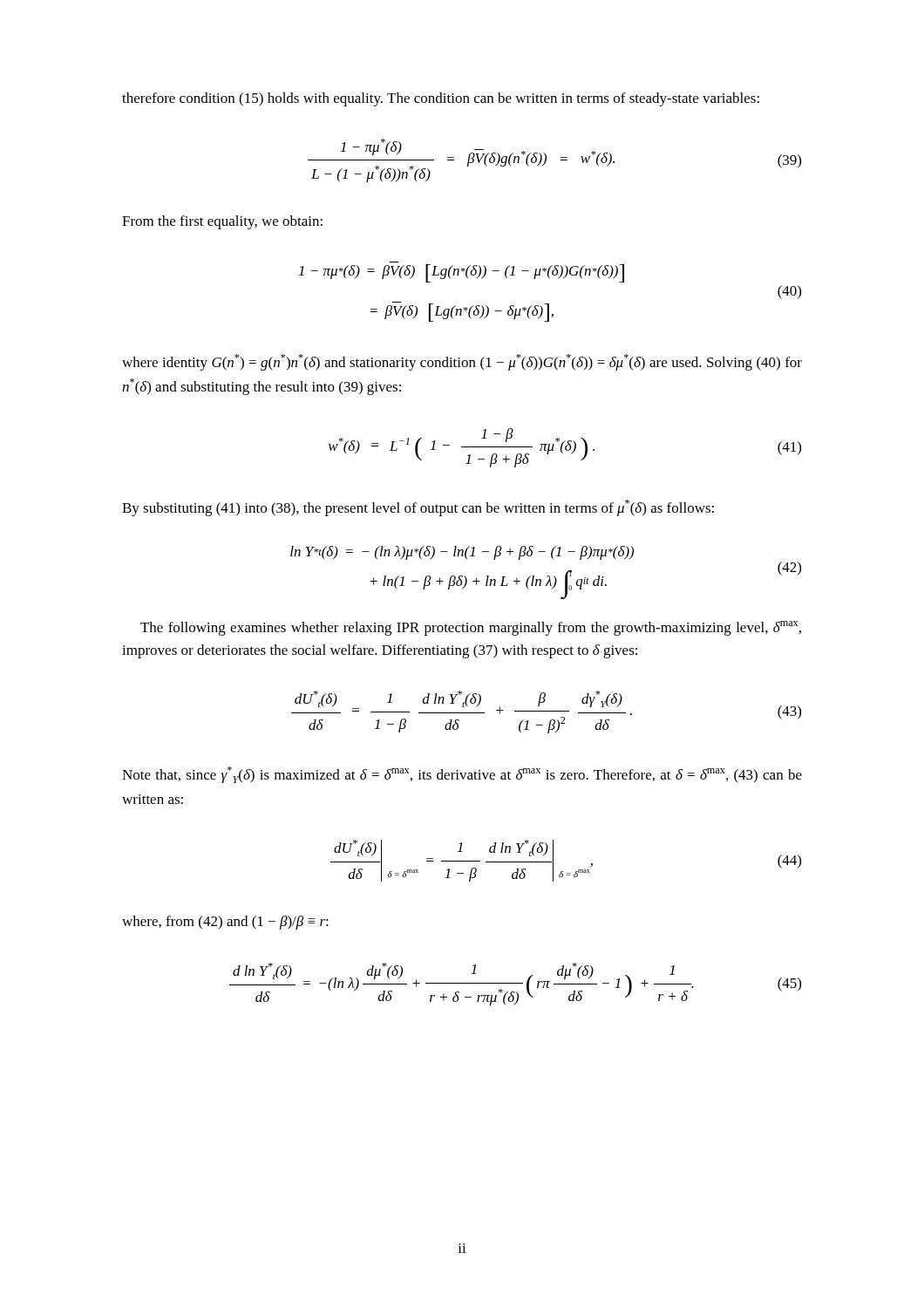Point to the formula beginning "d ln Y*t(δ) dδ = −(ln"
Screen dimensions: 1308x924
pos(516,984)
